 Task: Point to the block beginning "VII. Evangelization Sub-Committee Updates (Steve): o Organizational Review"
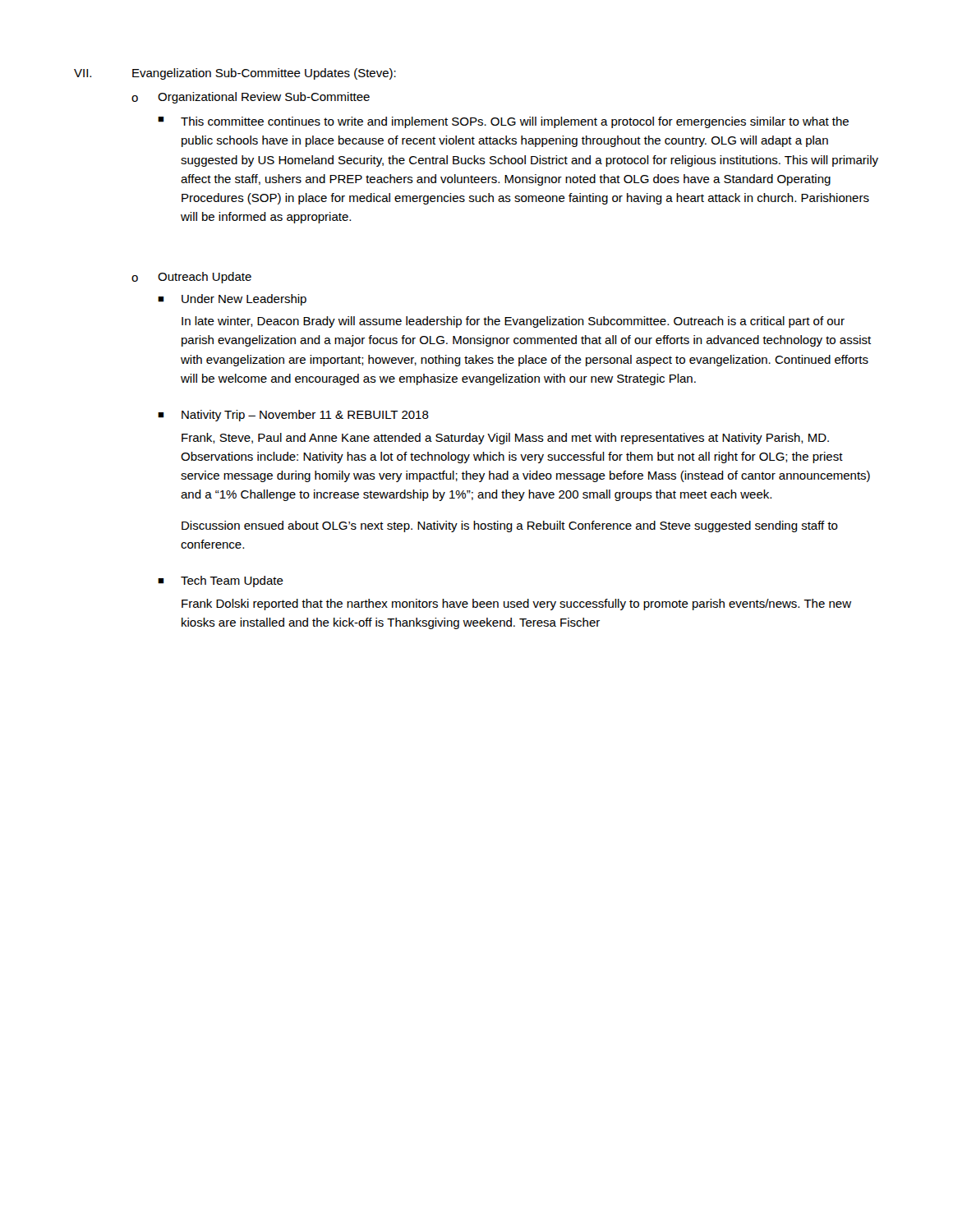click(x=476, y=365)
